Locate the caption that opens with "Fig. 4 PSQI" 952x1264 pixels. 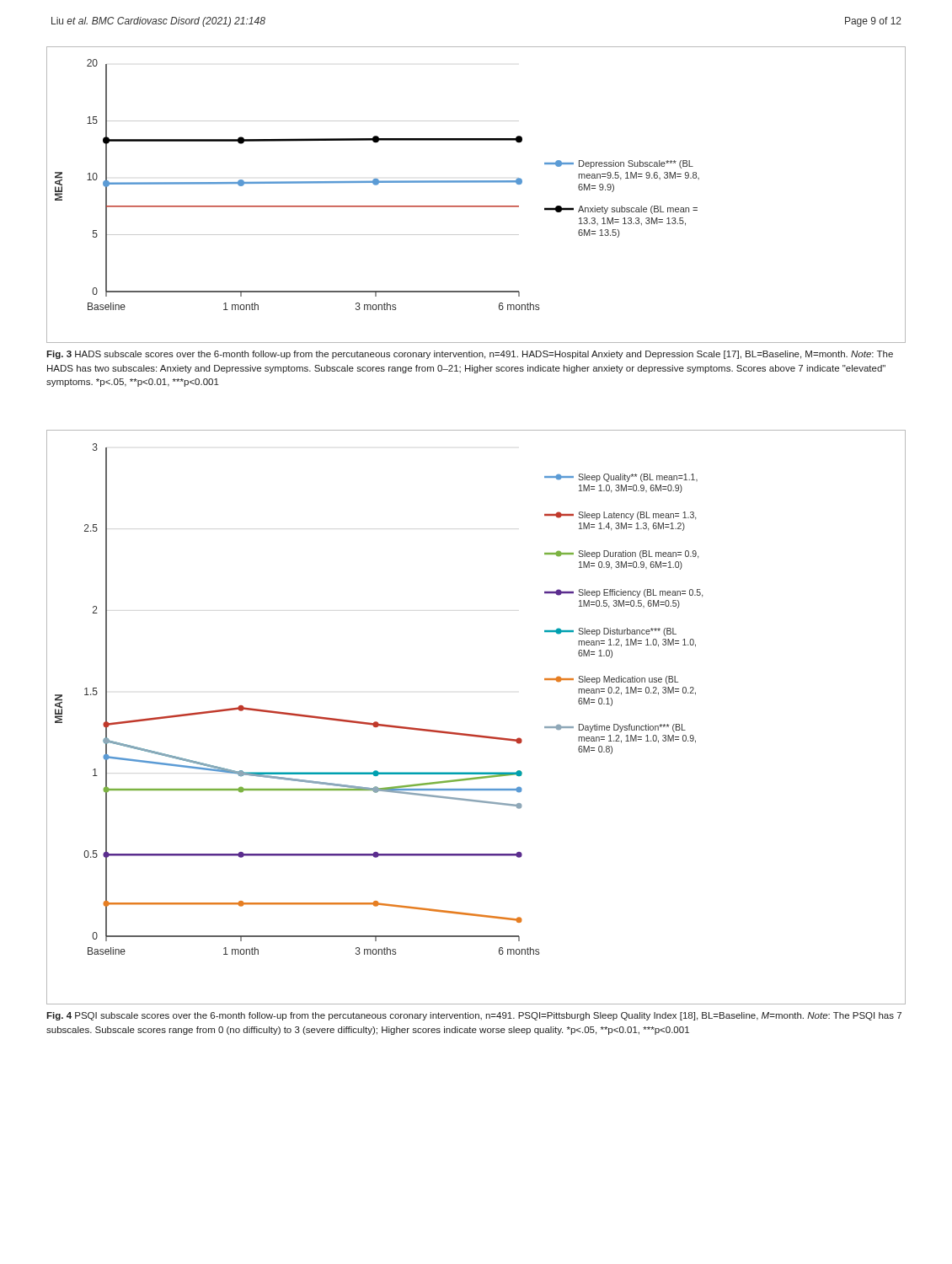pyautogui.click(x=474, y=1022)
